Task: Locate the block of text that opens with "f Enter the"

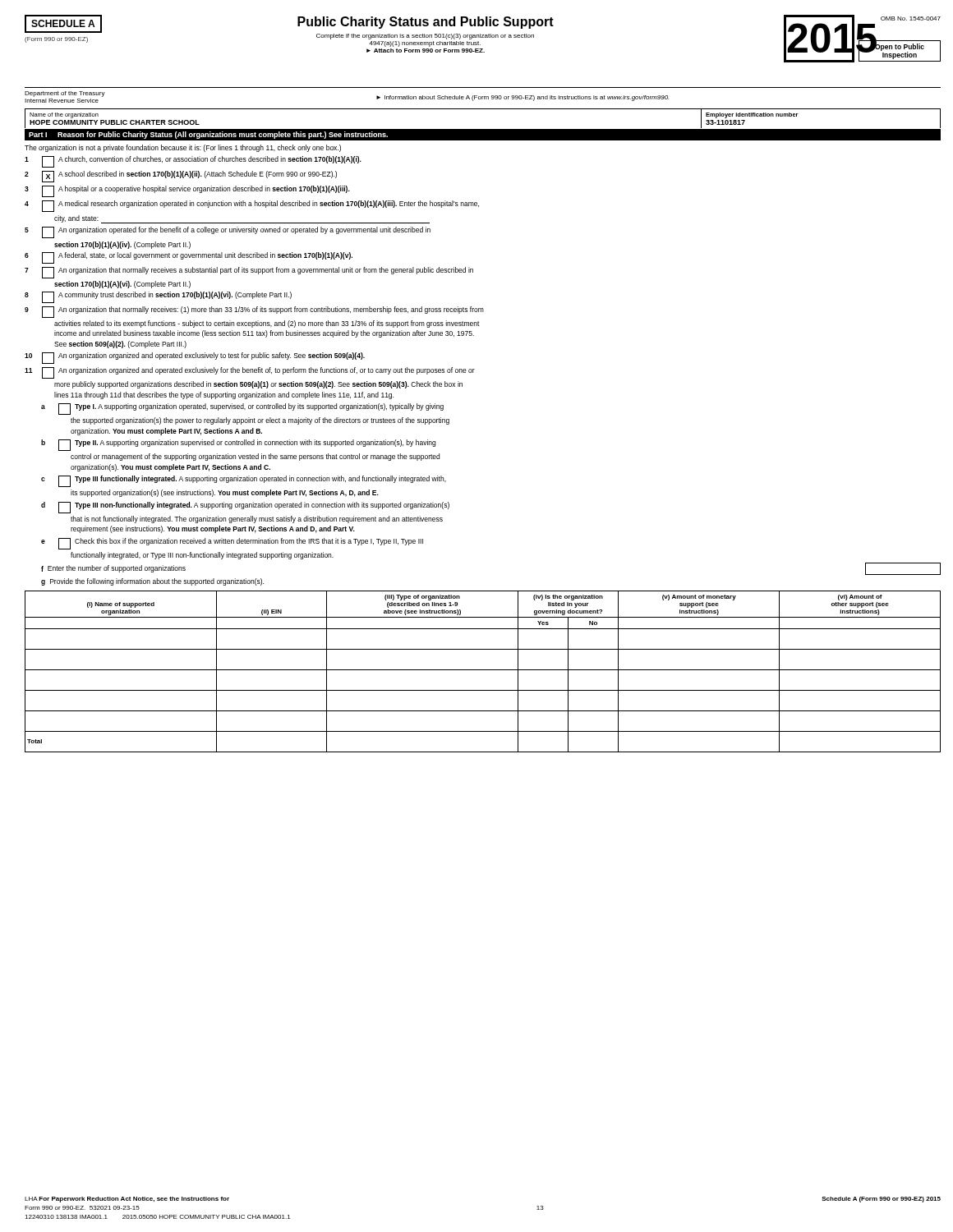Action: 106,569
